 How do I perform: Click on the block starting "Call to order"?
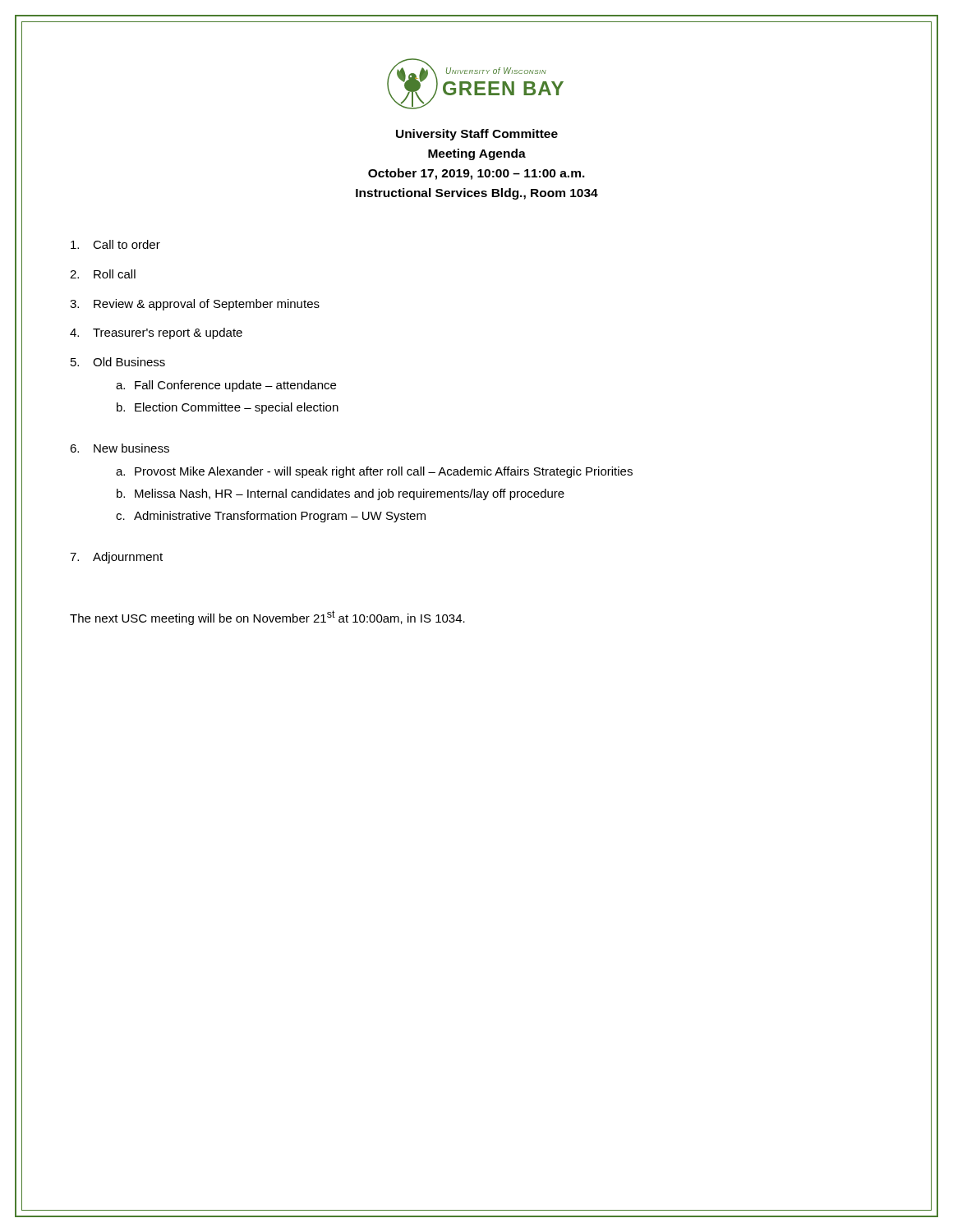[115, 245]
